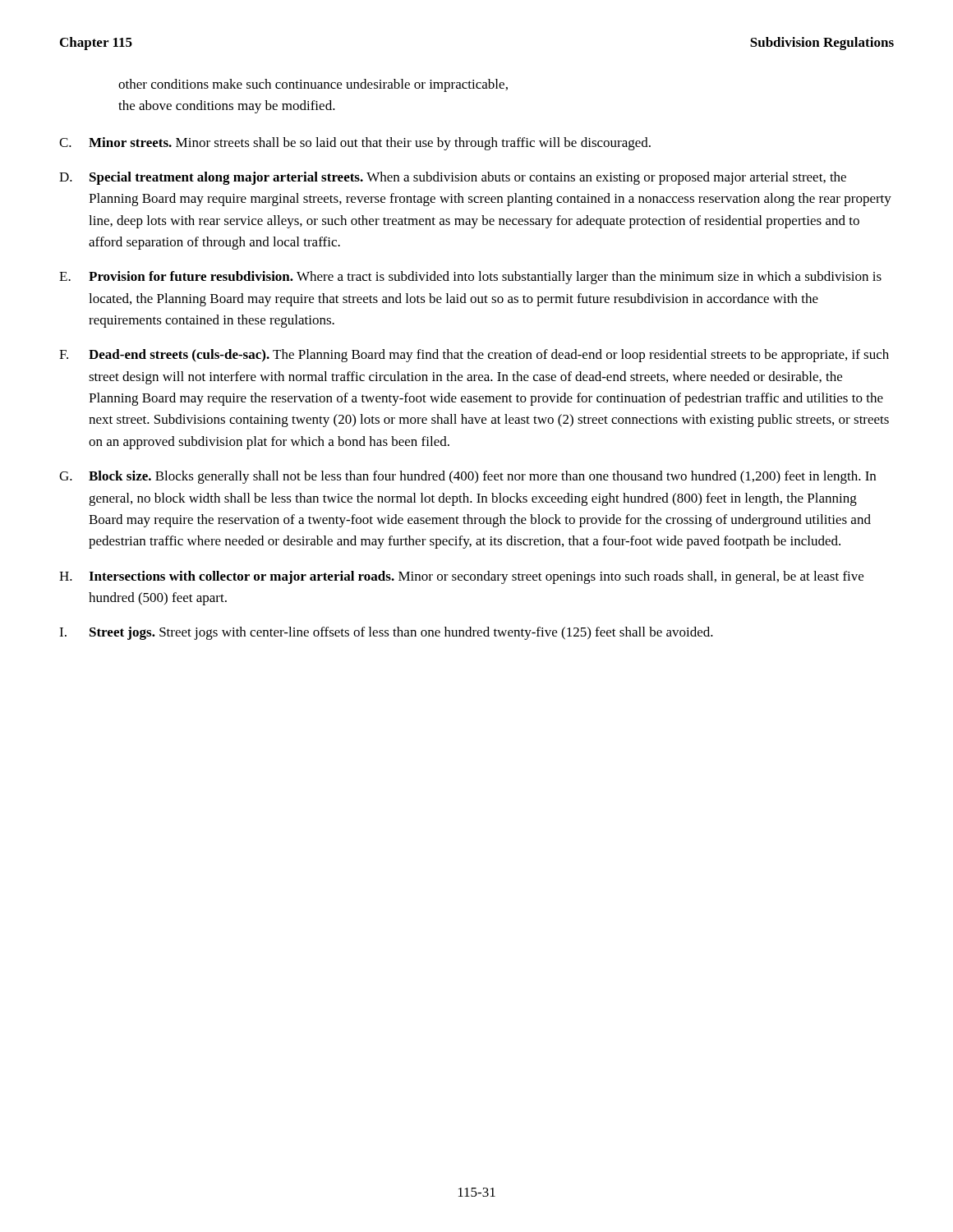Viewport: 953px width, 1232px height.
Task: Find the list item that says "C. Minor streets. Minor"
Action: pos(476,143)
